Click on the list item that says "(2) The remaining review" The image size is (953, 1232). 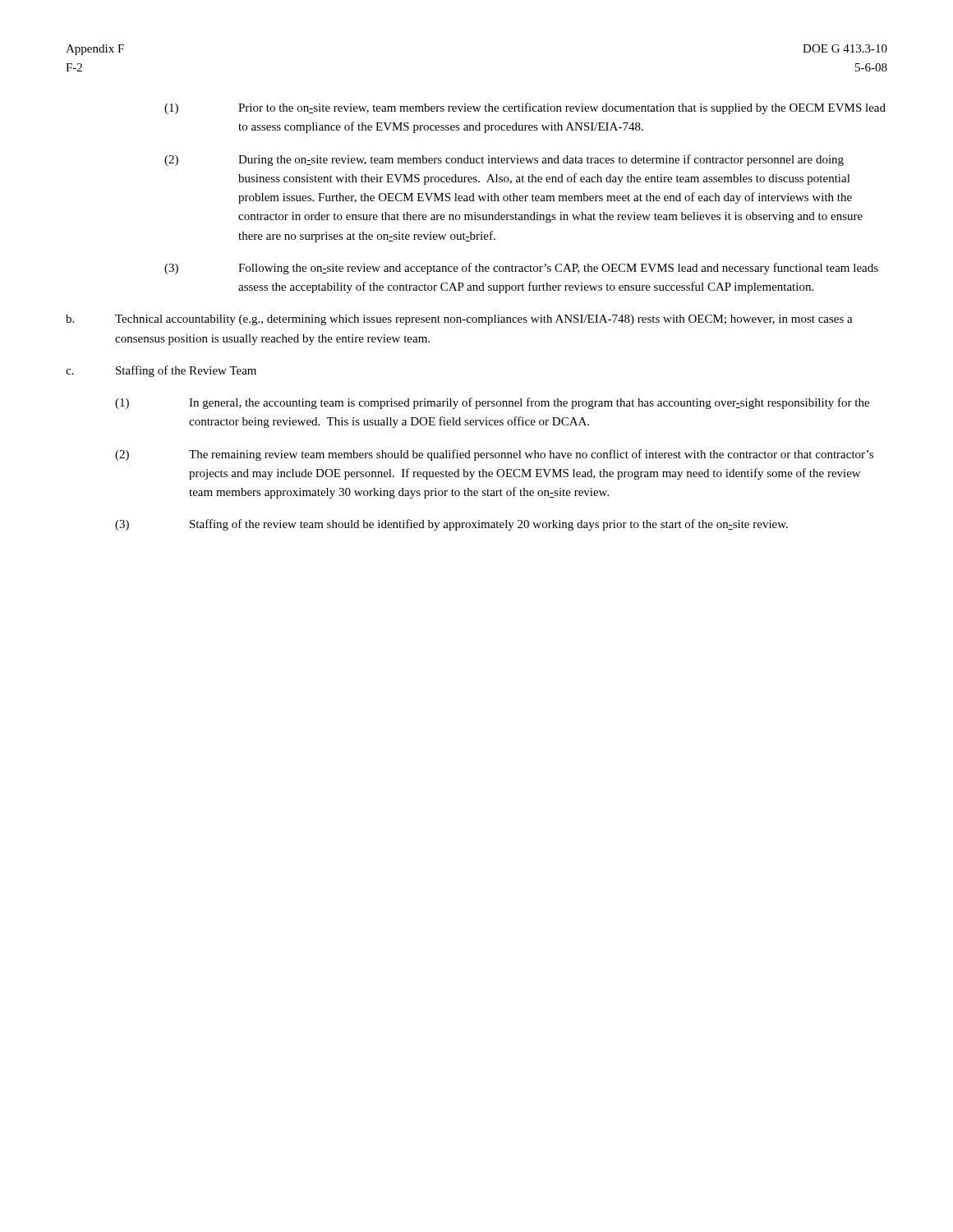[x=476, y=473]
